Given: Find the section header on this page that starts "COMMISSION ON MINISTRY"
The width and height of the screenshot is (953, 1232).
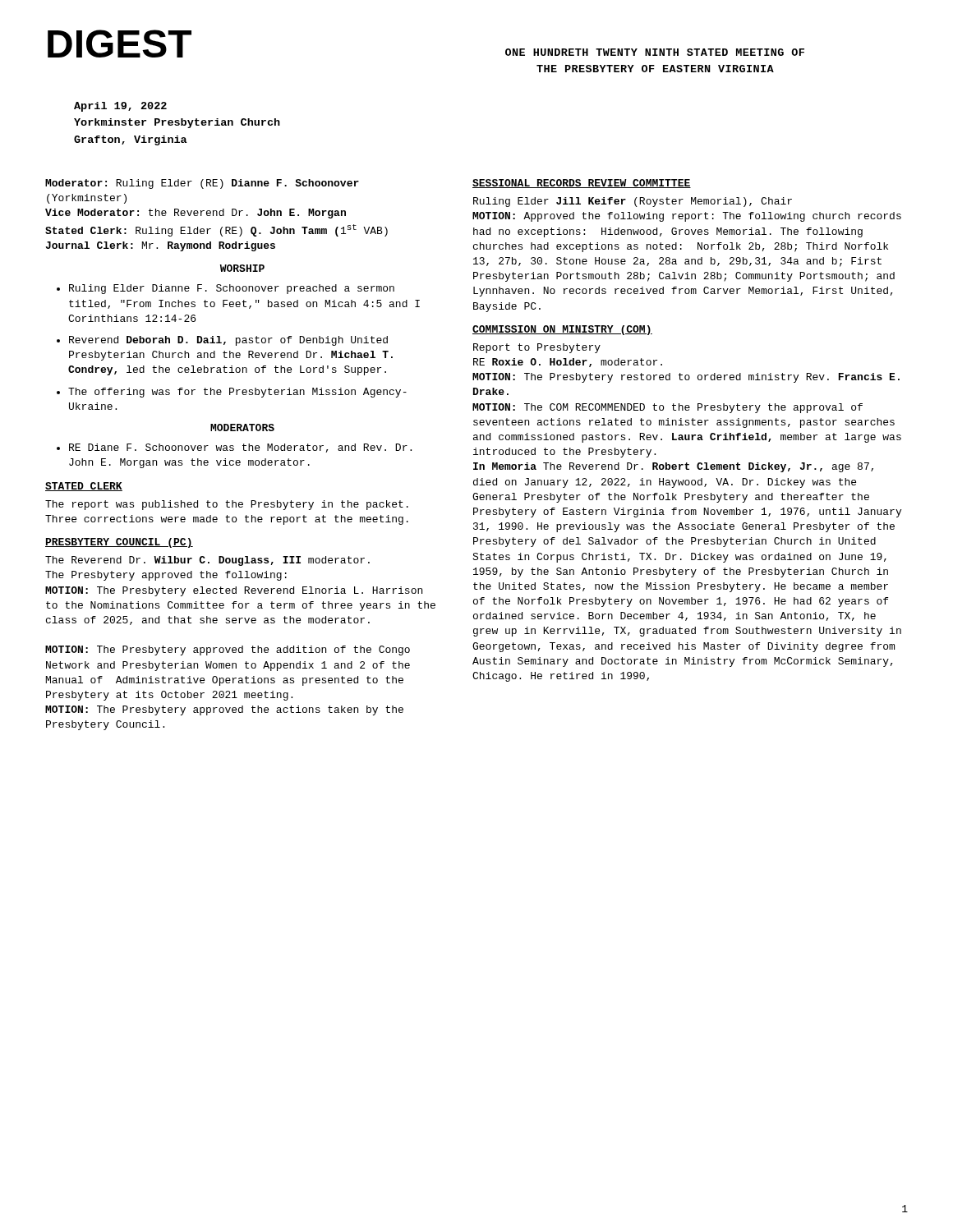Looking at the screenshot, I should (x=562, y=330).
